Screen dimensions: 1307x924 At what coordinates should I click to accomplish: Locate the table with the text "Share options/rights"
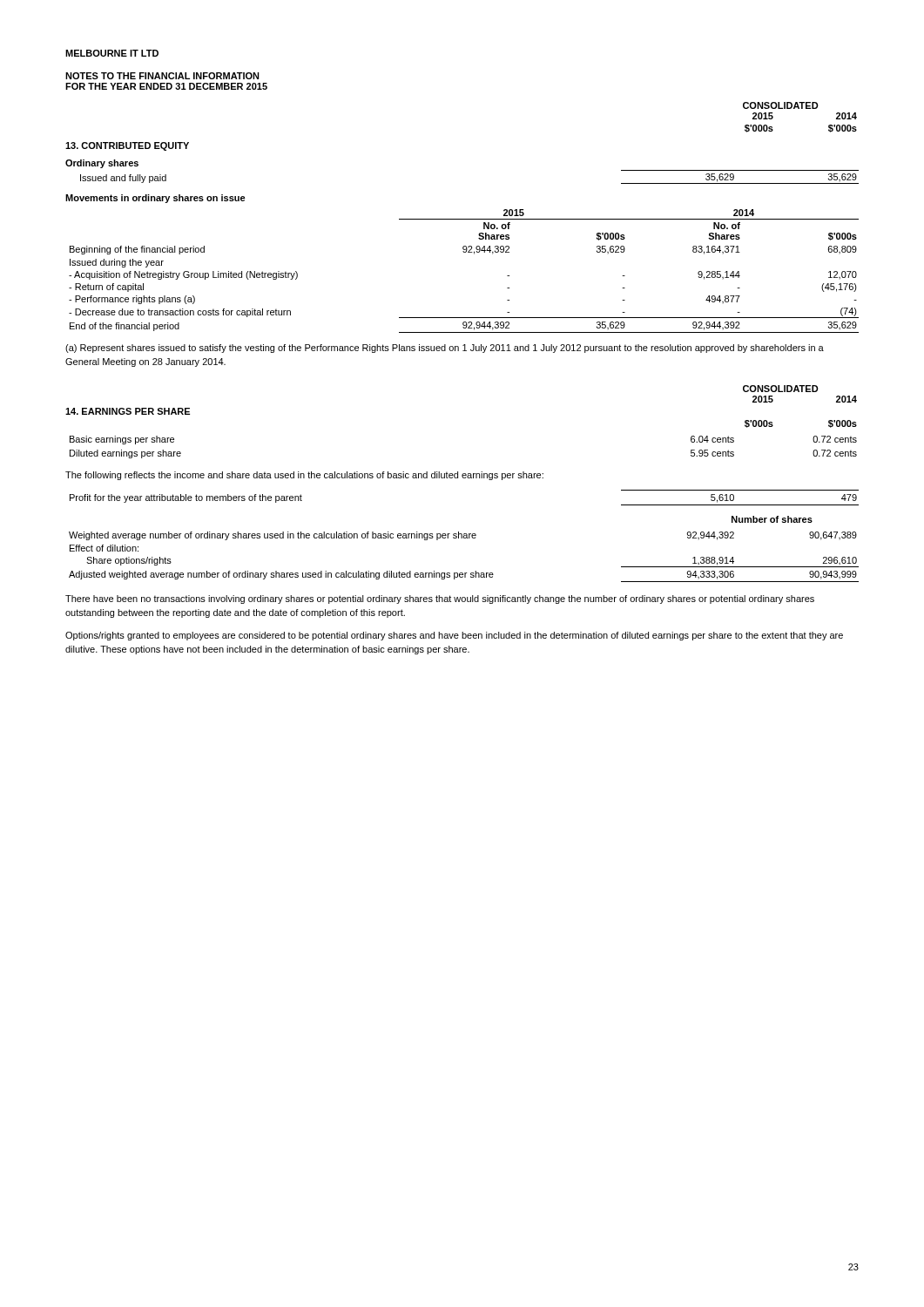(x=462, y=555)
